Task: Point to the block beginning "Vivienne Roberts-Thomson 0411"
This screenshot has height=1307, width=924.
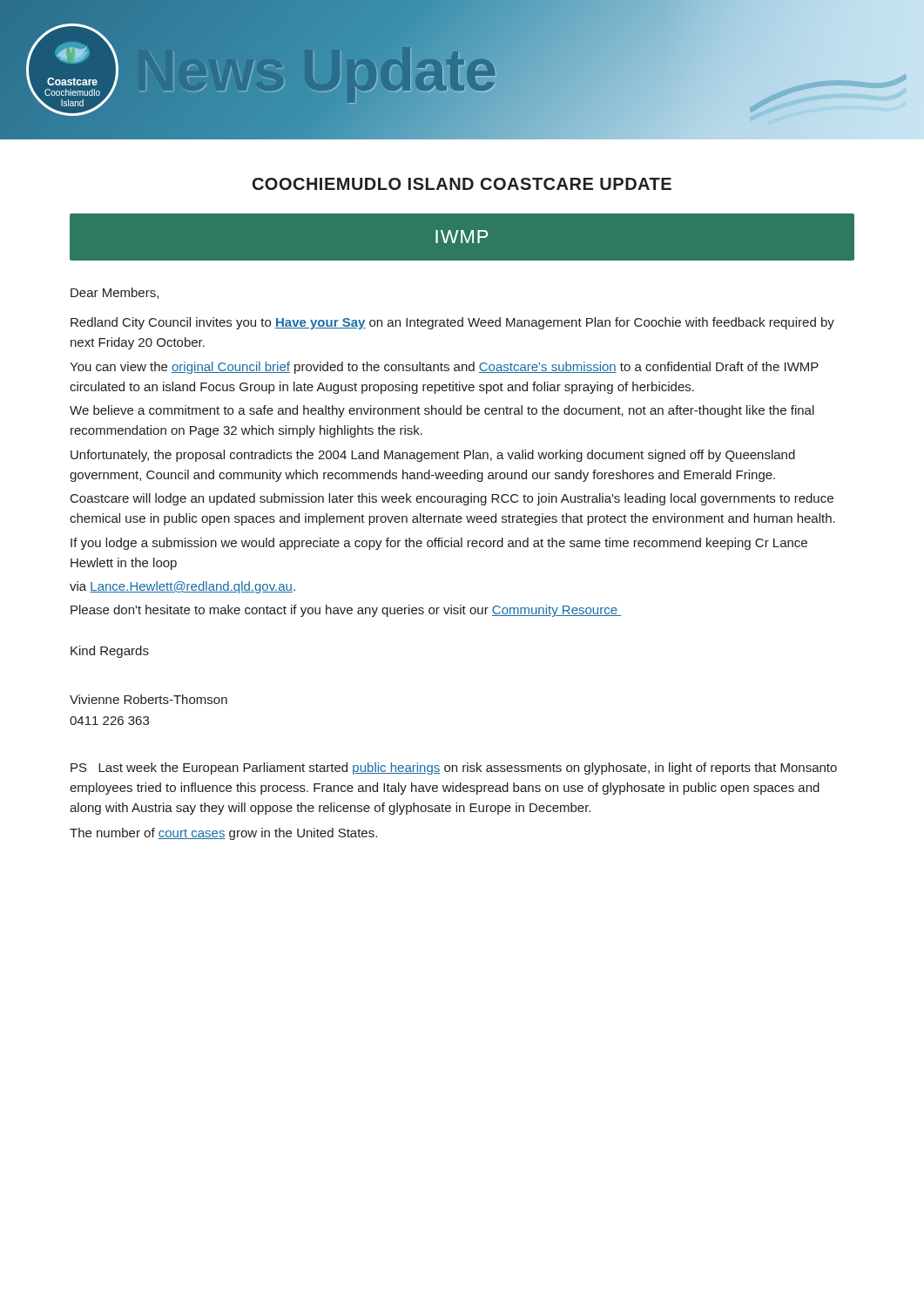Action: (x=148, y=699)
